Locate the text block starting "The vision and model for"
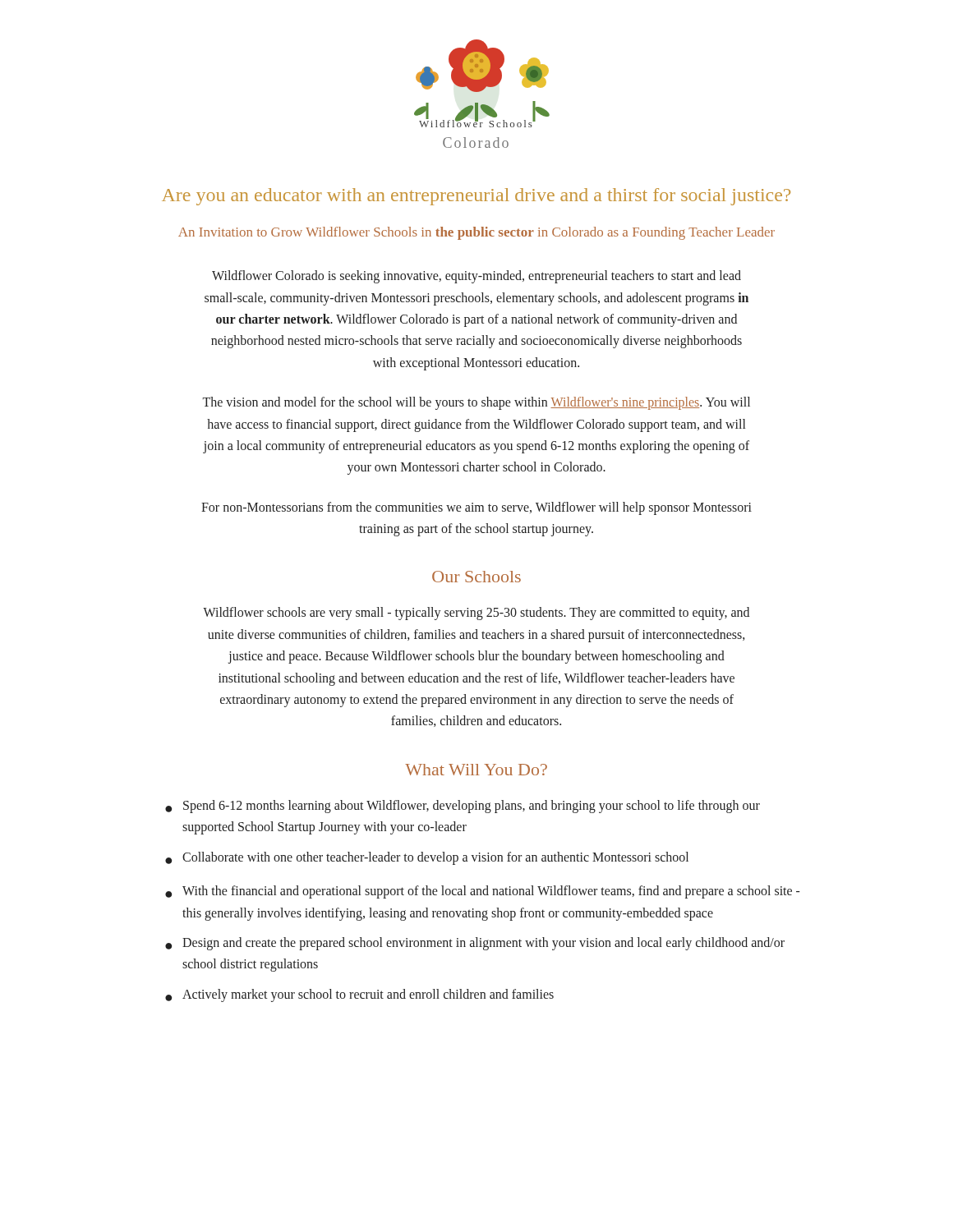 [476, 435]
